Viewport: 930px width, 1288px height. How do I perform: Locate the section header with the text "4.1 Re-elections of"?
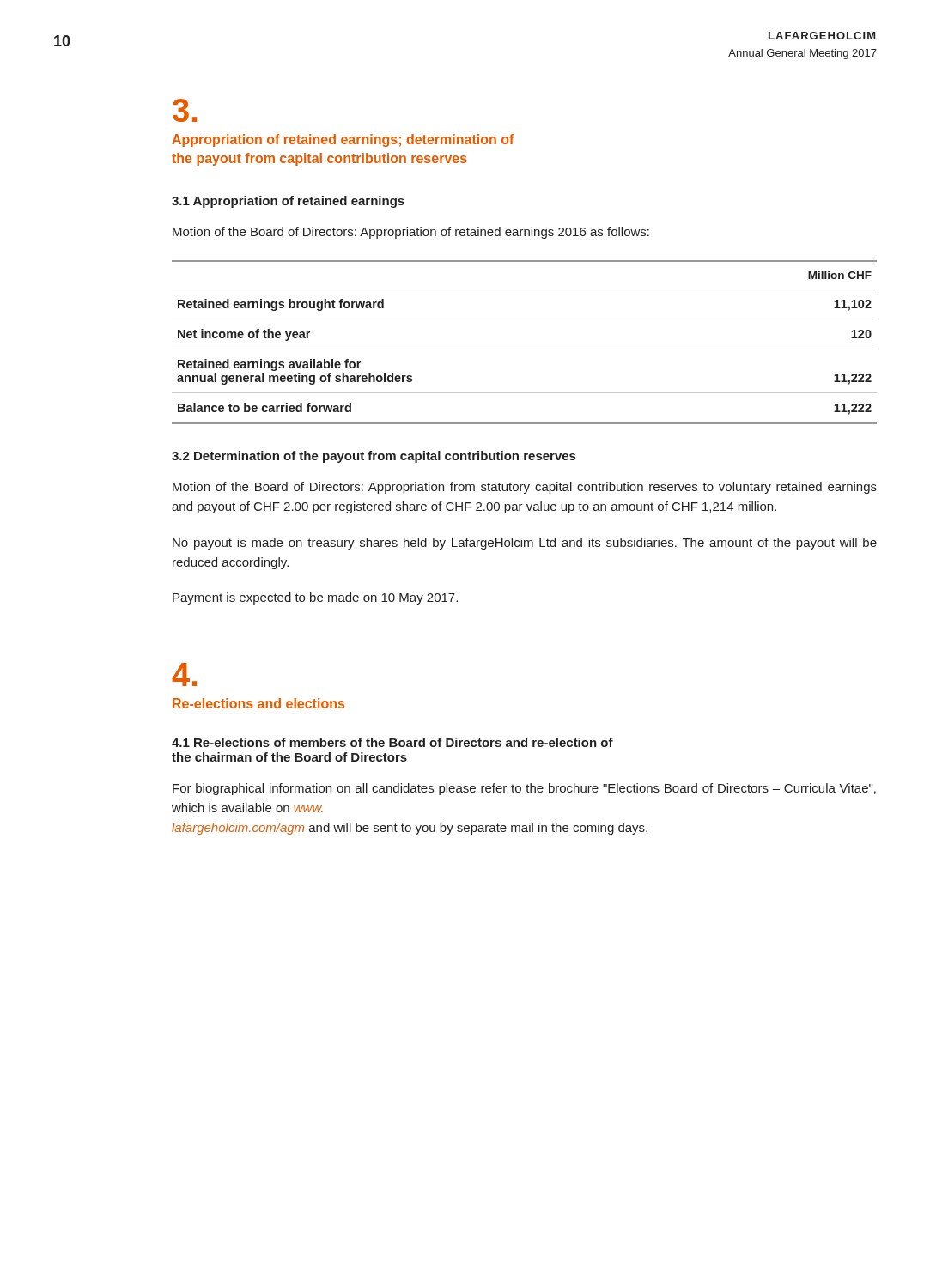(392, 749)
